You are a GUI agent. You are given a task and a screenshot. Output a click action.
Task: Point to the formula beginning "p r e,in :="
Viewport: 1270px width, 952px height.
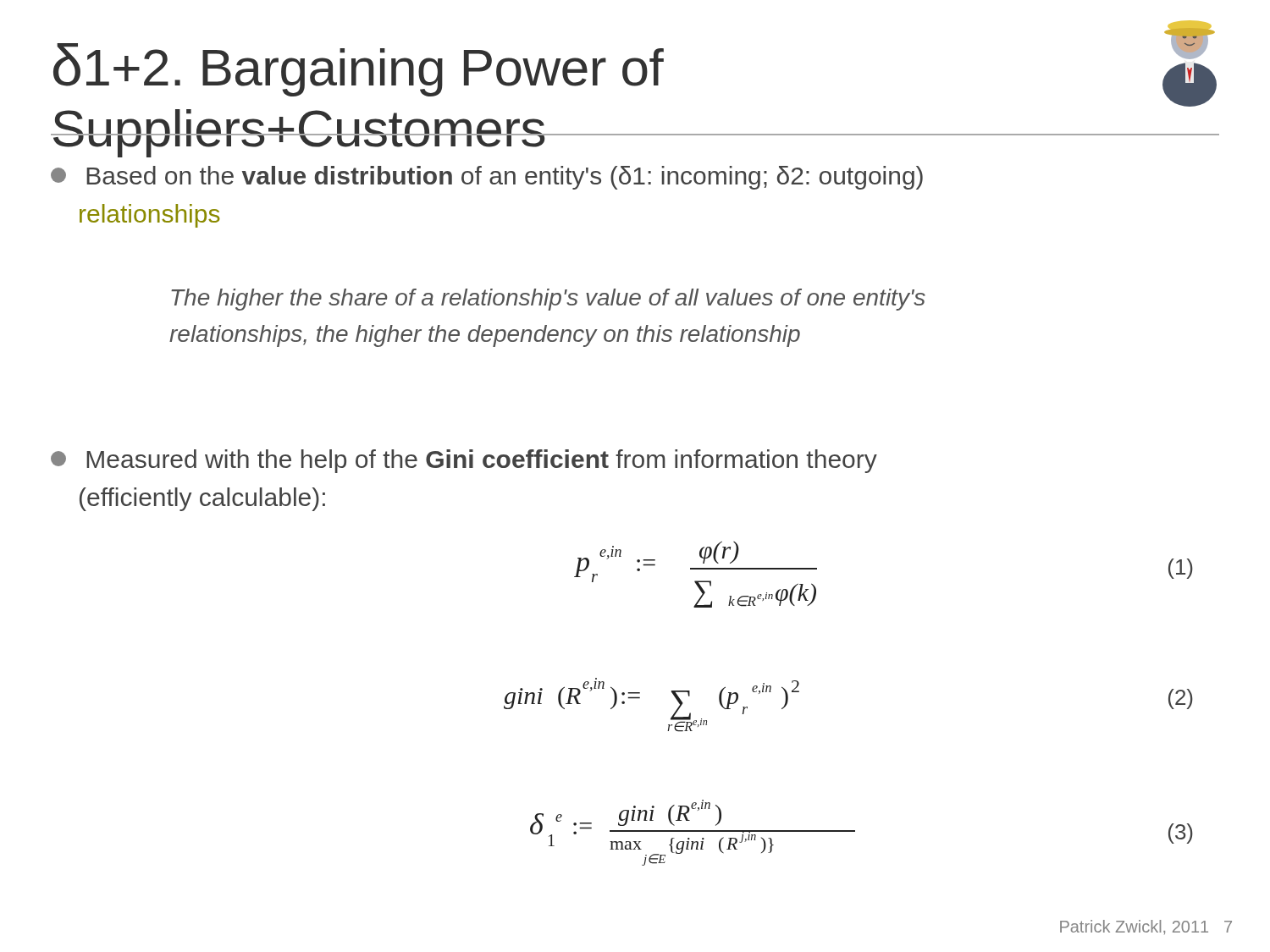coord(732,567)
